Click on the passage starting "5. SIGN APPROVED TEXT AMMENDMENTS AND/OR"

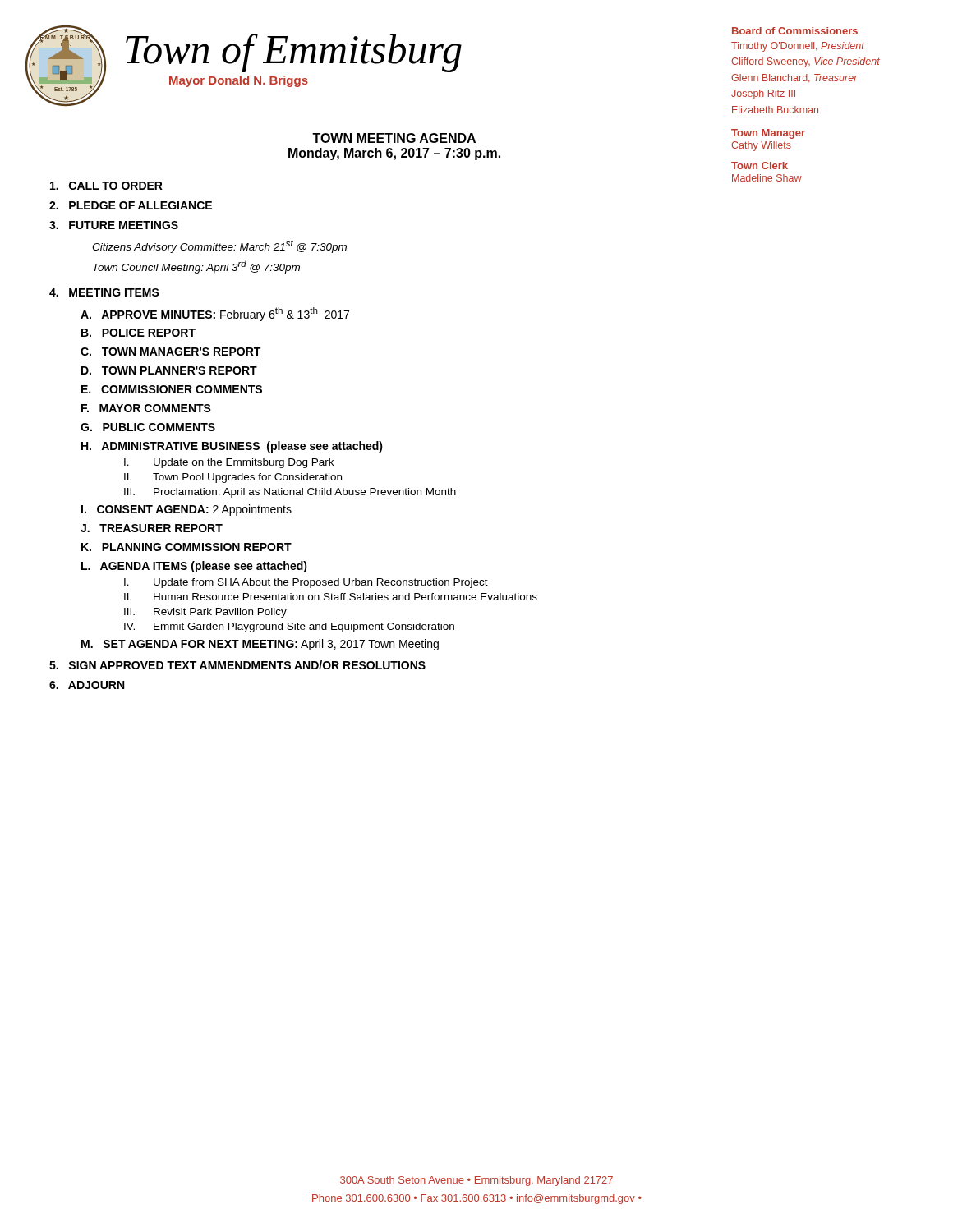pyautogui.click(x=237, y=665)
